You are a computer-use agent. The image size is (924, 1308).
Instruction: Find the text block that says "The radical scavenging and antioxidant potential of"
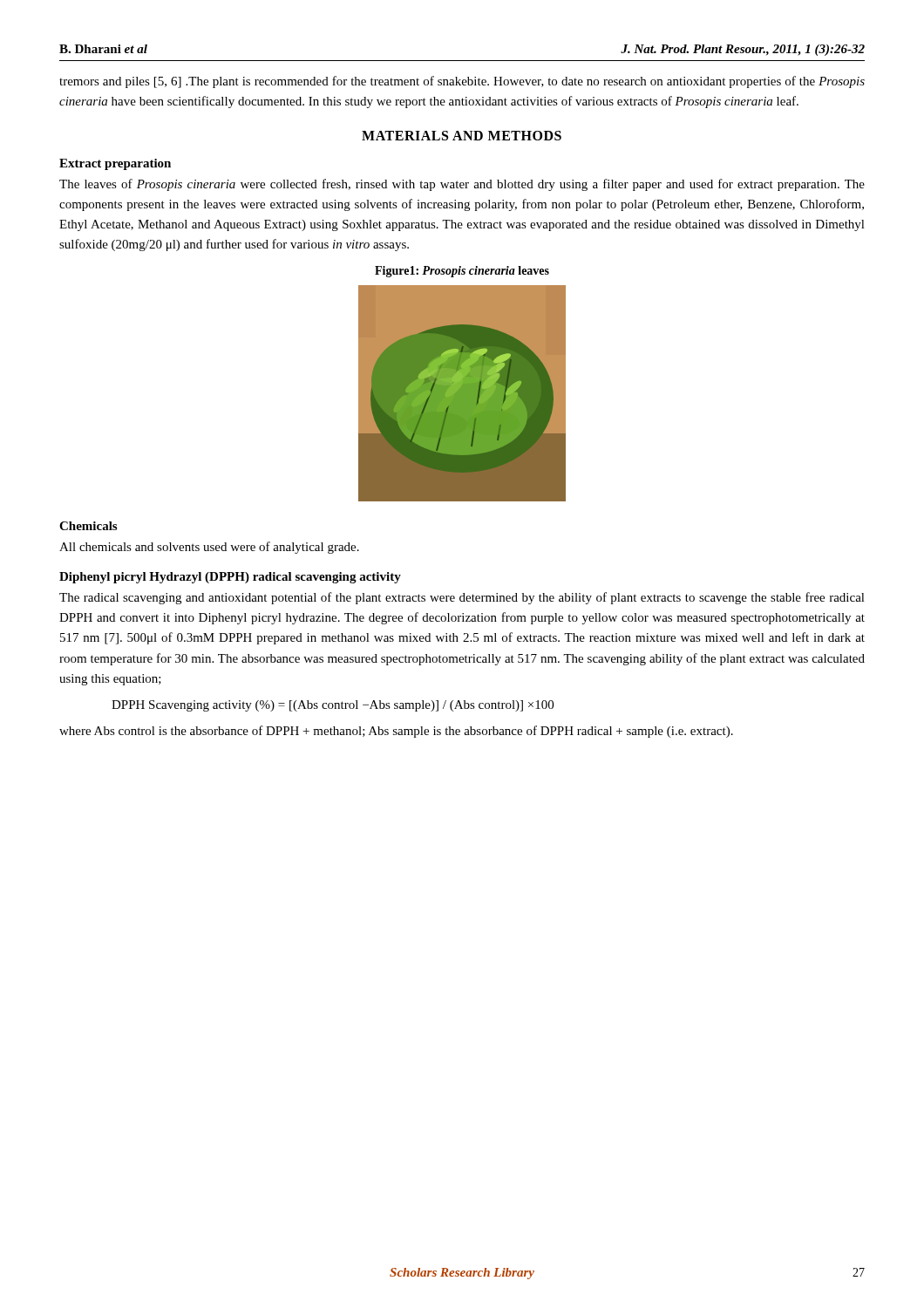pyautogui.click(x=462, y=638)
